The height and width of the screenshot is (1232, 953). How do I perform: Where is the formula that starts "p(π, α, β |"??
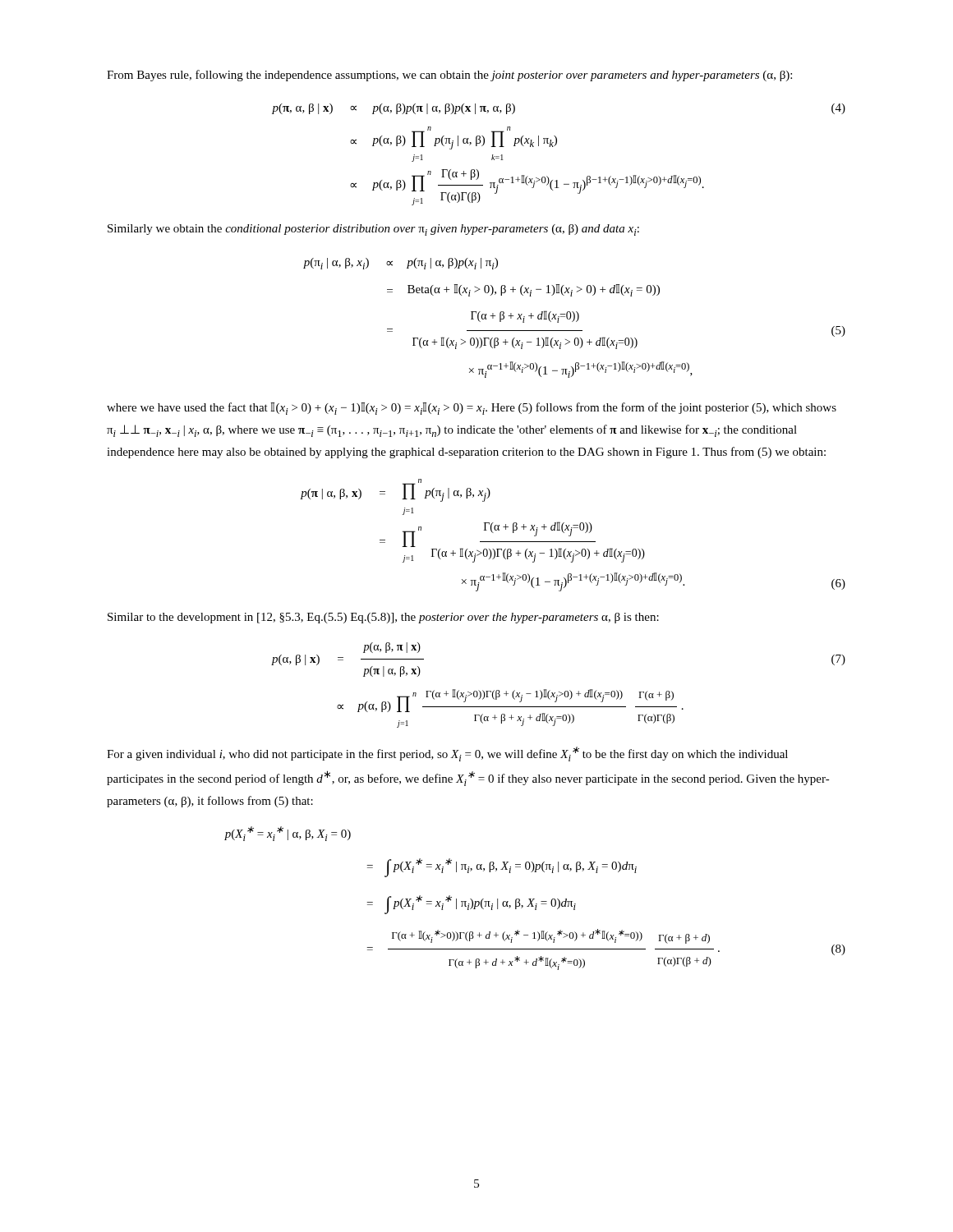pyautogui.click(x=501, y=152)
